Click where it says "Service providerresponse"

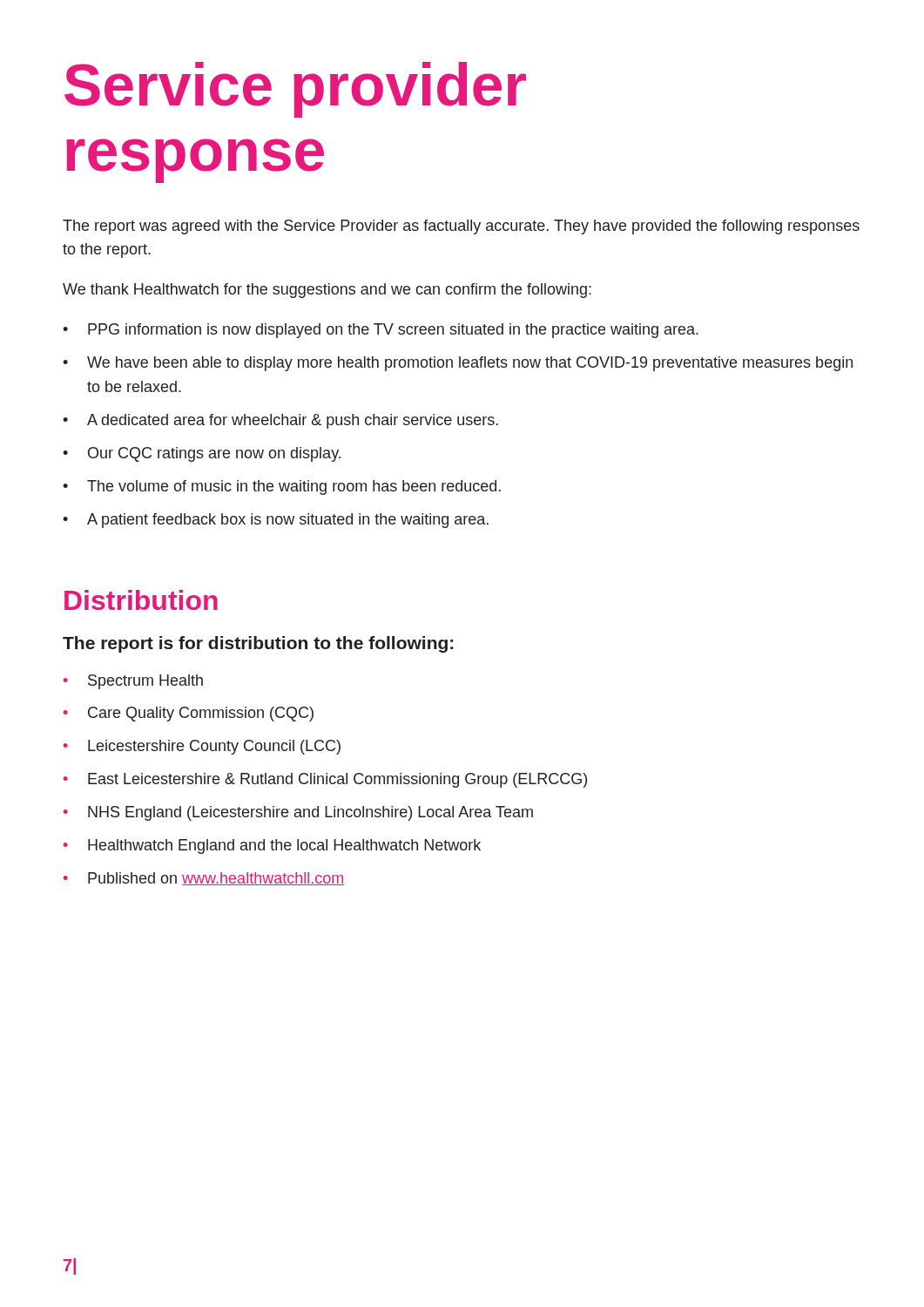[x=295, y=117]
